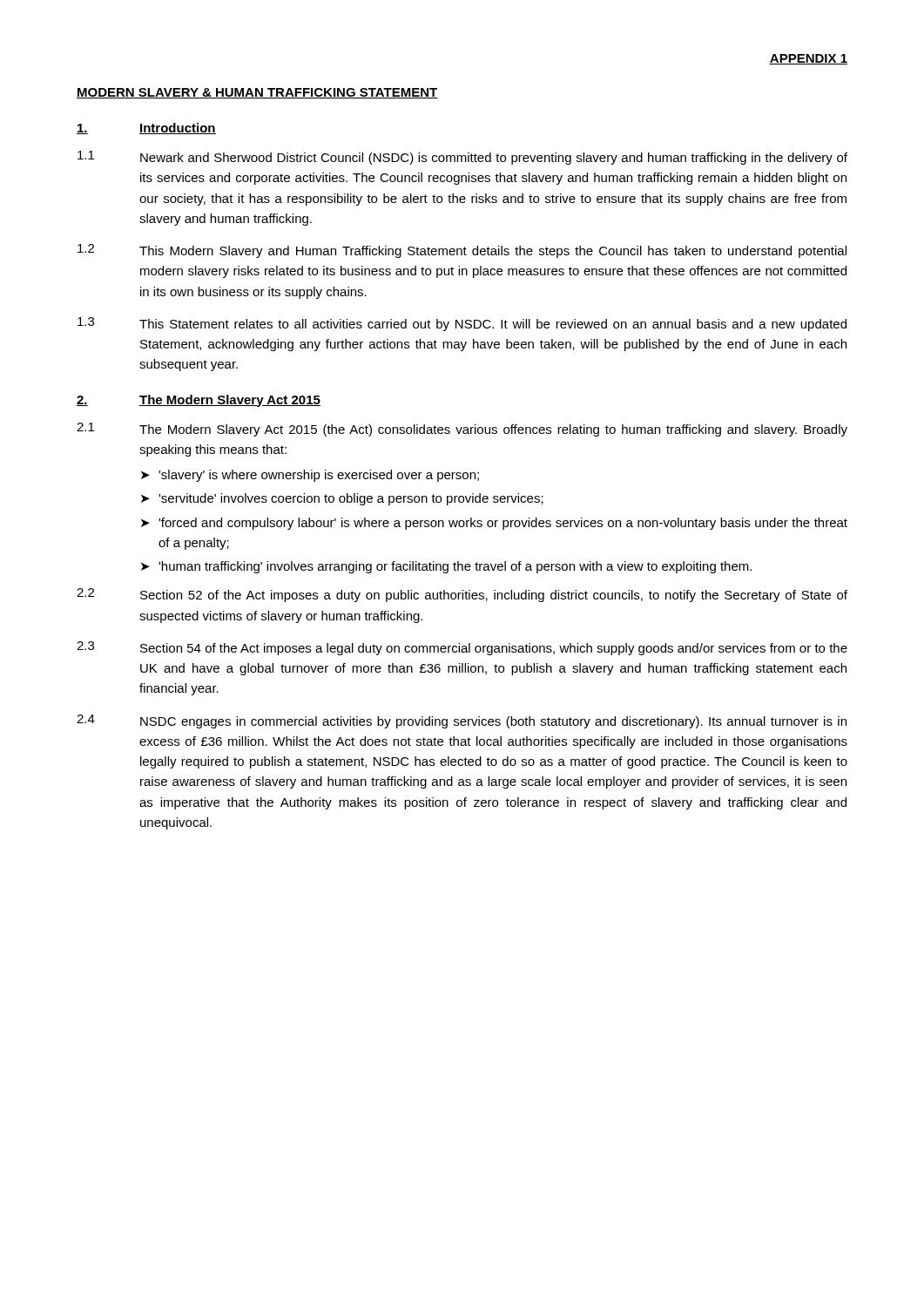Viewport: 924px width, 1307px height.
Task: Locate the block starting "2 Section 52 of the Act imposes a"
Action: click(462, 605)
